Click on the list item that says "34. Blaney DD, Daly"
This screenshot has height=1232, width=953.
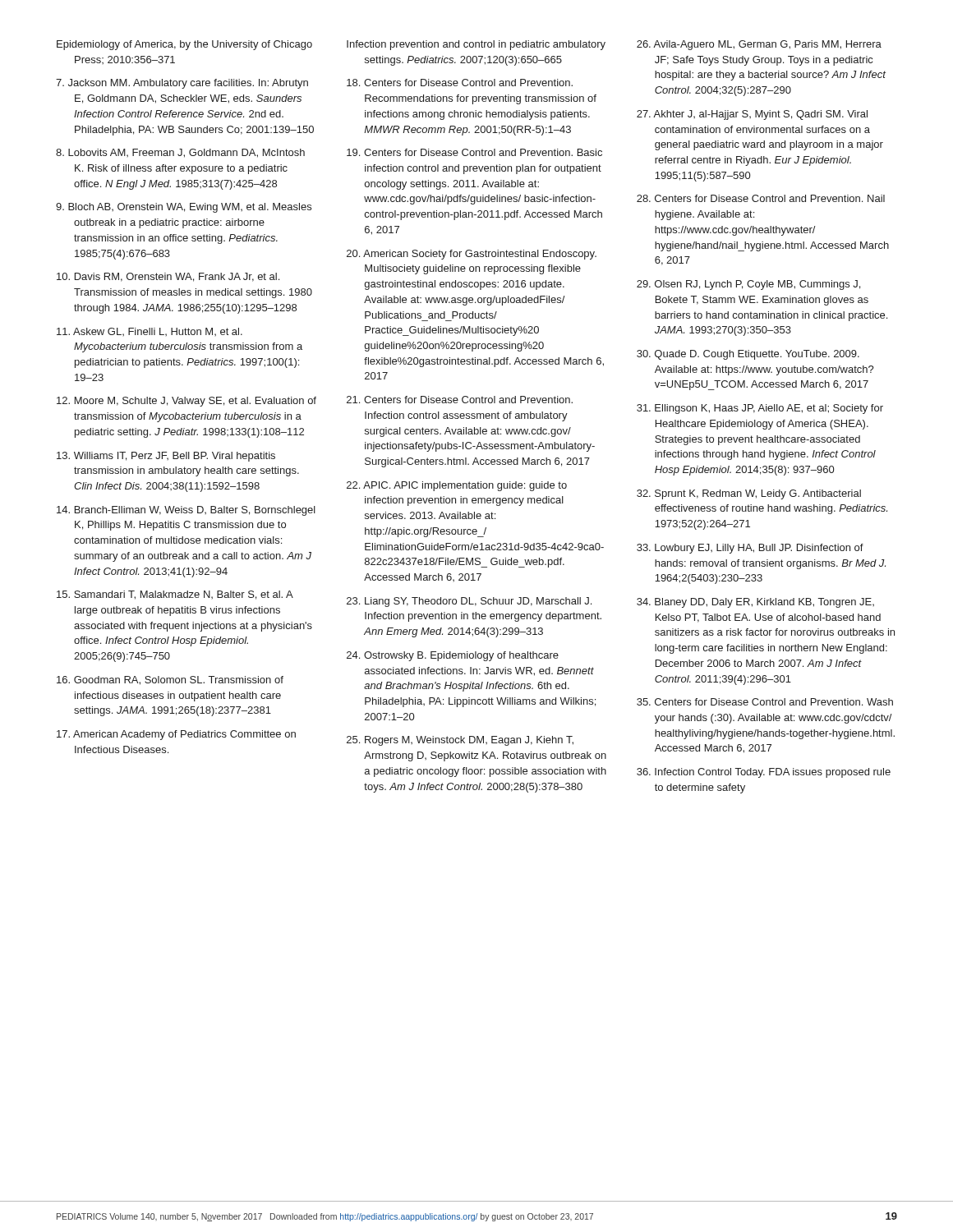coord(766,640)
